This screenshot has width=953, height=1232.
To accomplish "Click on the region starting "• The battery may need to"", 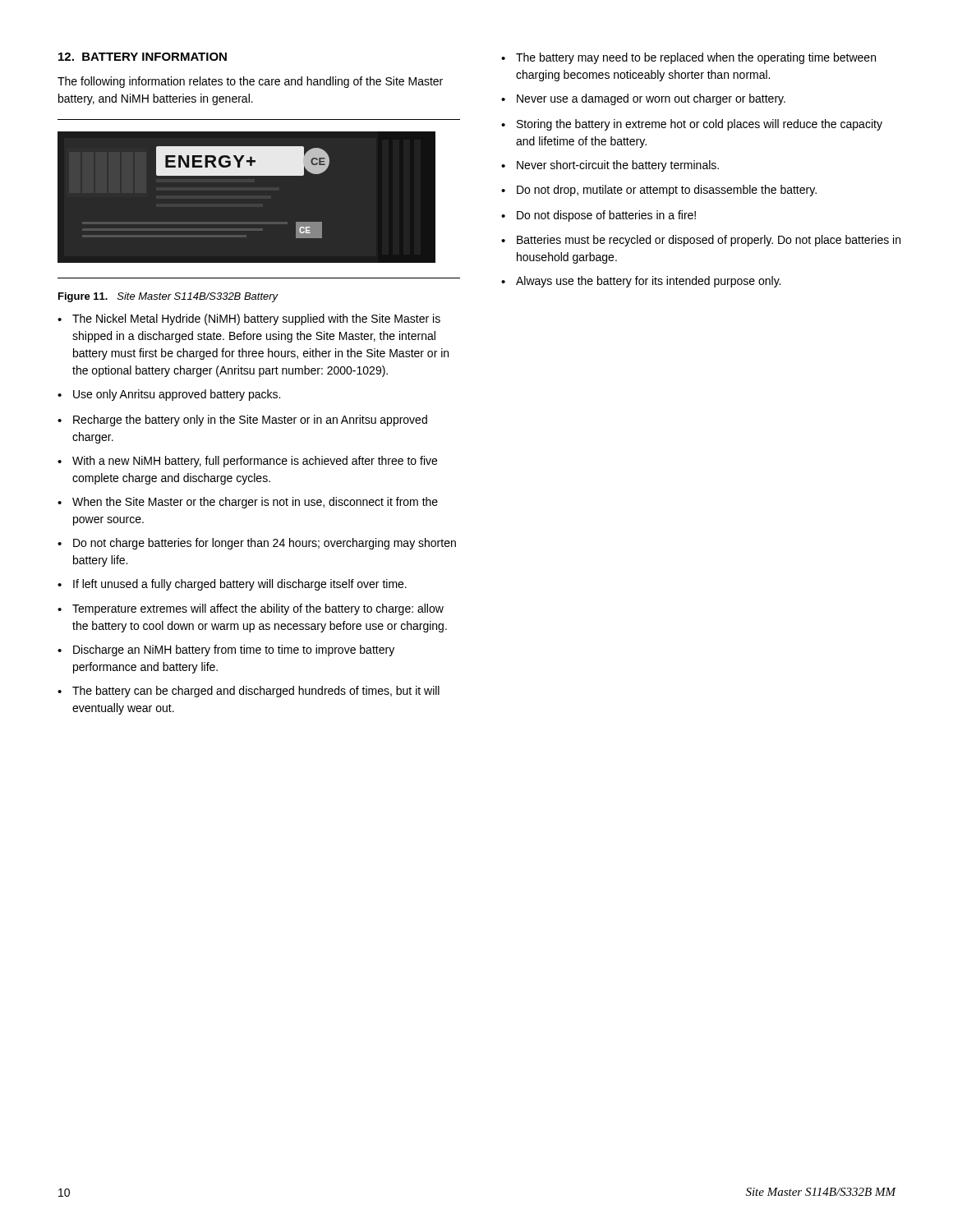I will [x=702, y=67].
